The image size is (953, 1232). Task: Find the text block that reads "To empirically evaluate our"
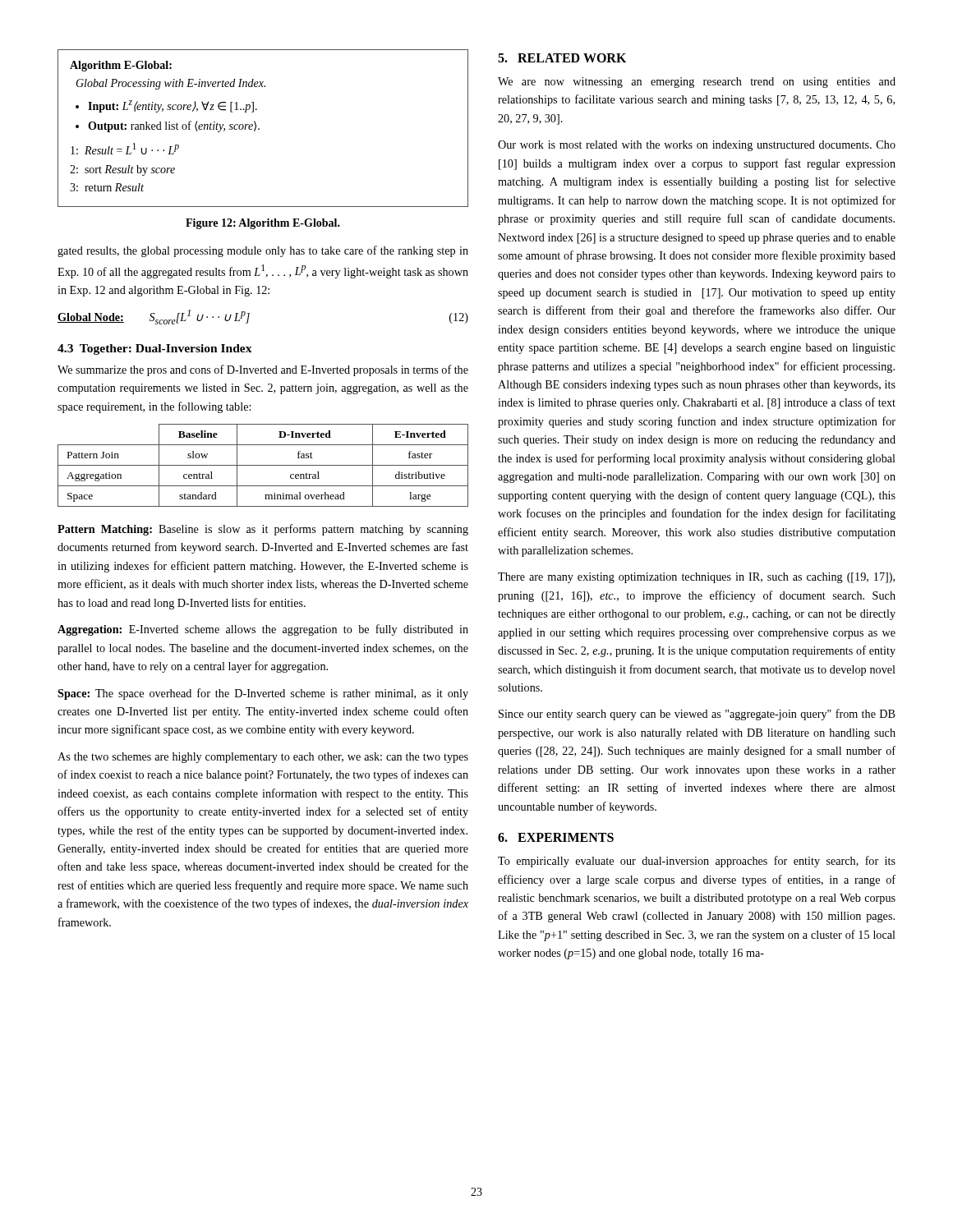tap(697, 907)
